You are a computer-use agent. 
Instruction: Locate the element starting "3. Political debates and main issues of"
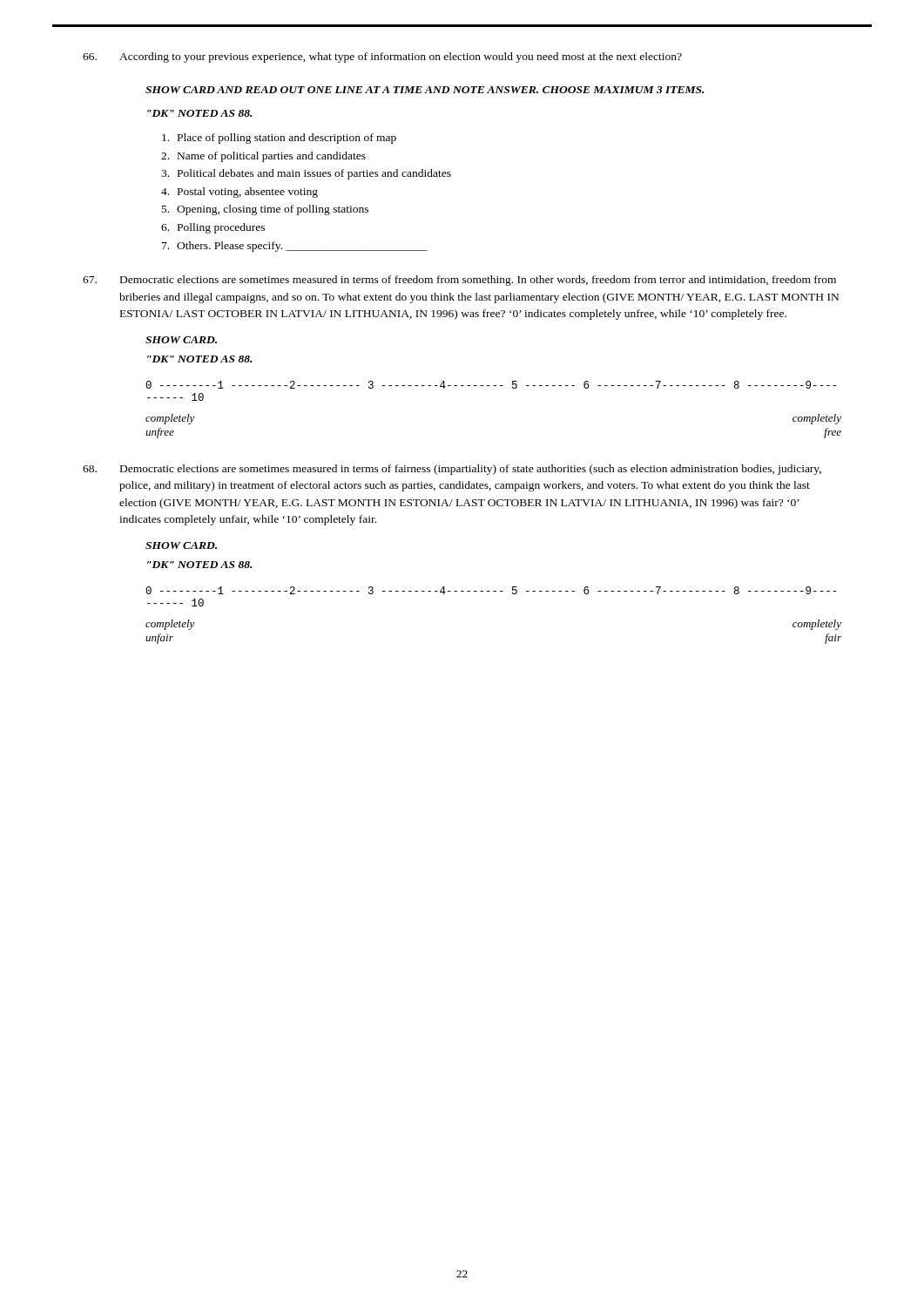[x=303, y=173]
